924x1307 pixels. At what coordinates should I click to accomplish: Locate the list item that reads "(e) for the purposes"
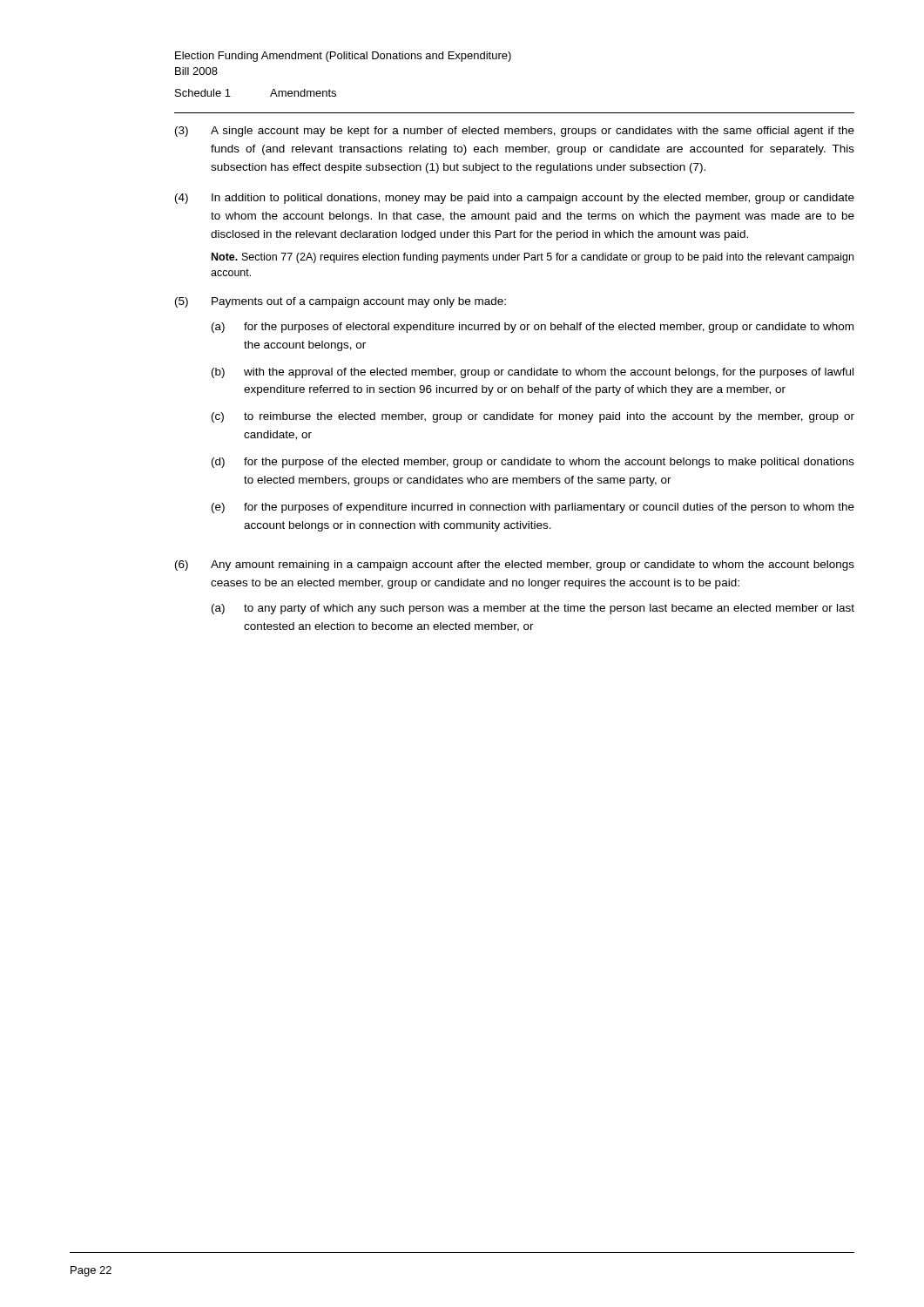click(x=533, y=517)
